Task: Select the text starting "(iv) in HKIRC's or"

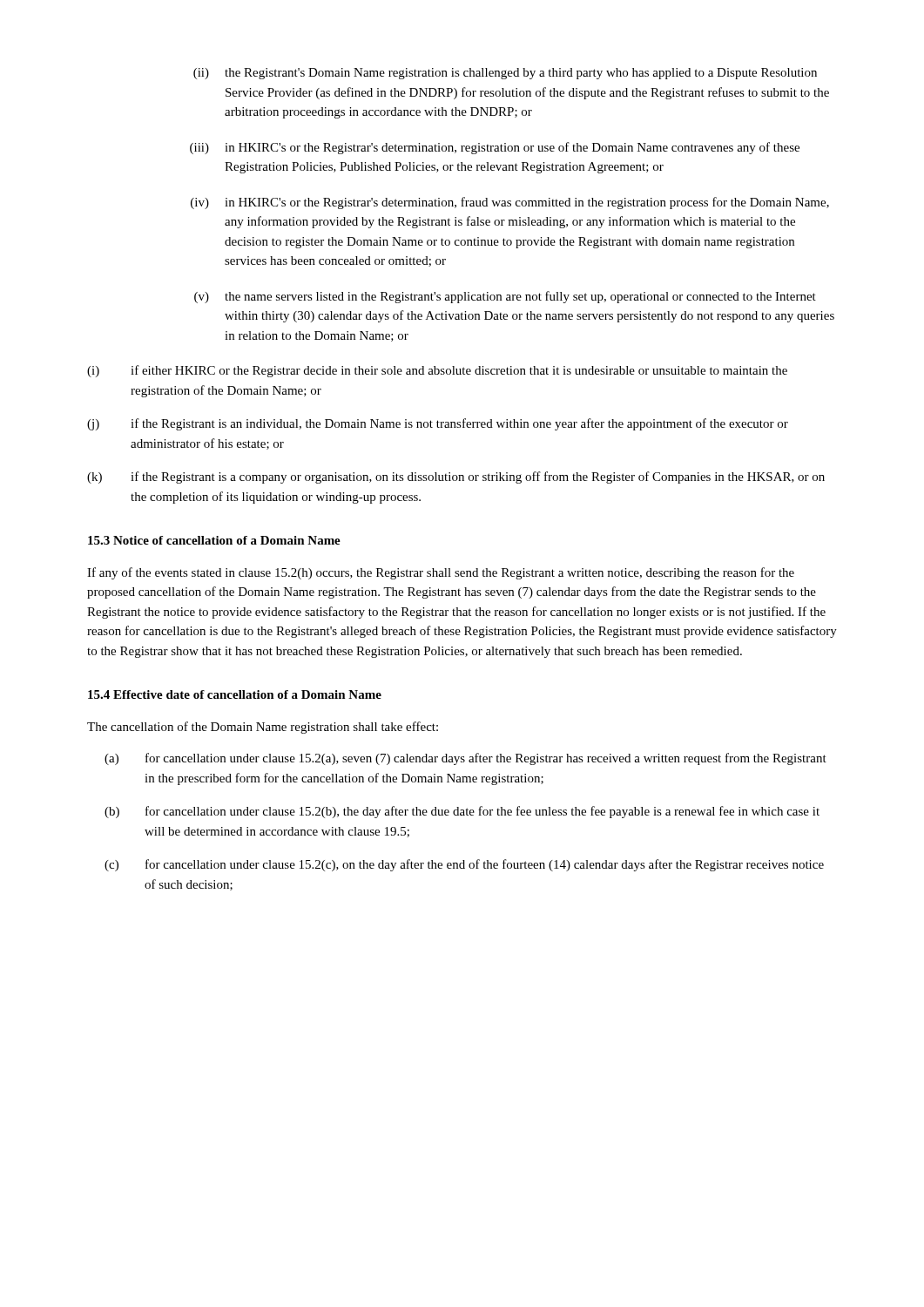Action: pyautogui.click(x=497, y=231)
